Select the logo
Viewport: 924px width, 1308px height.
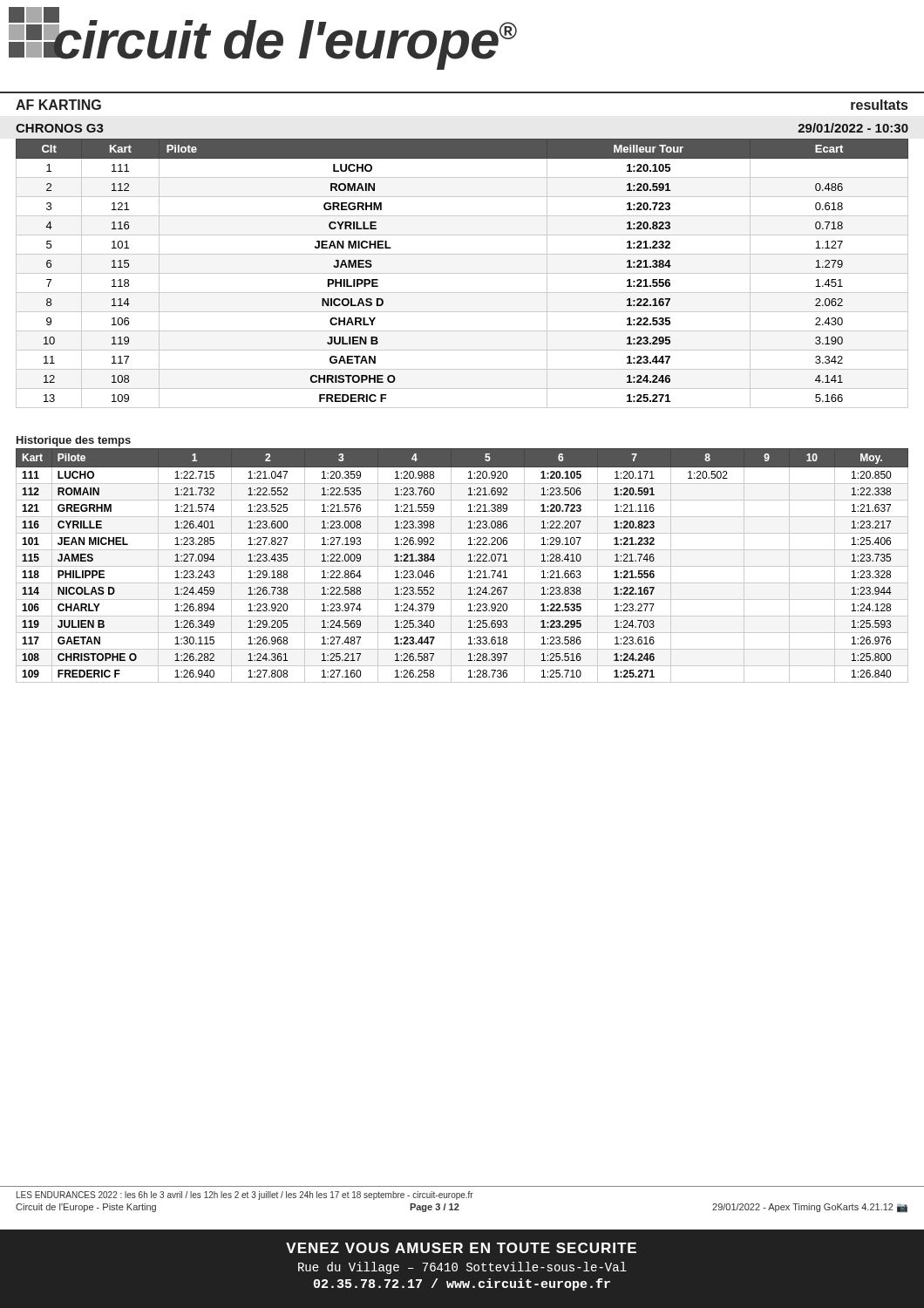(462, 46)
